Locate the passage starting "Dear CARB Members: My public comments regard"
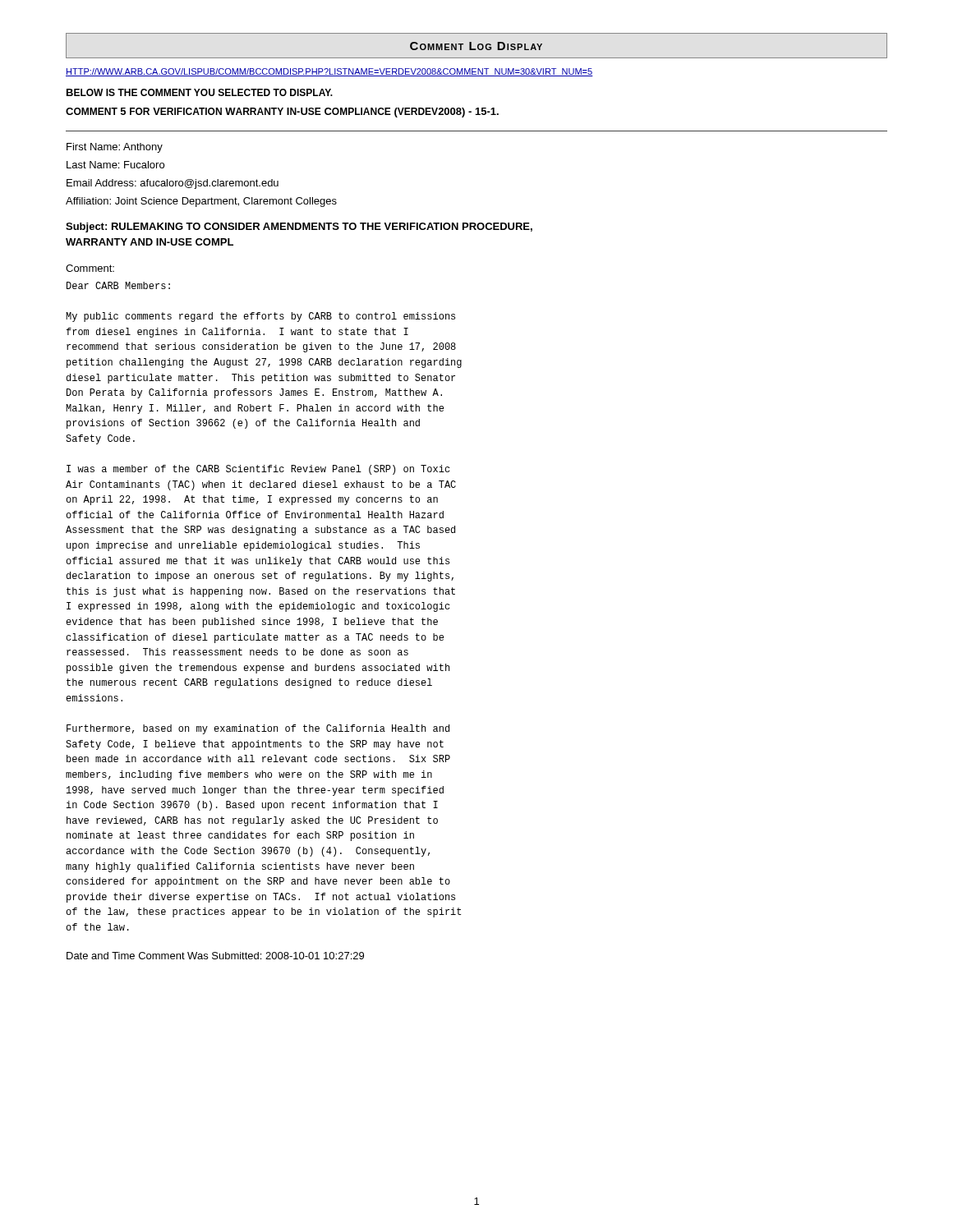This screenshot has width=953, height=1232. tap(264, 607)
